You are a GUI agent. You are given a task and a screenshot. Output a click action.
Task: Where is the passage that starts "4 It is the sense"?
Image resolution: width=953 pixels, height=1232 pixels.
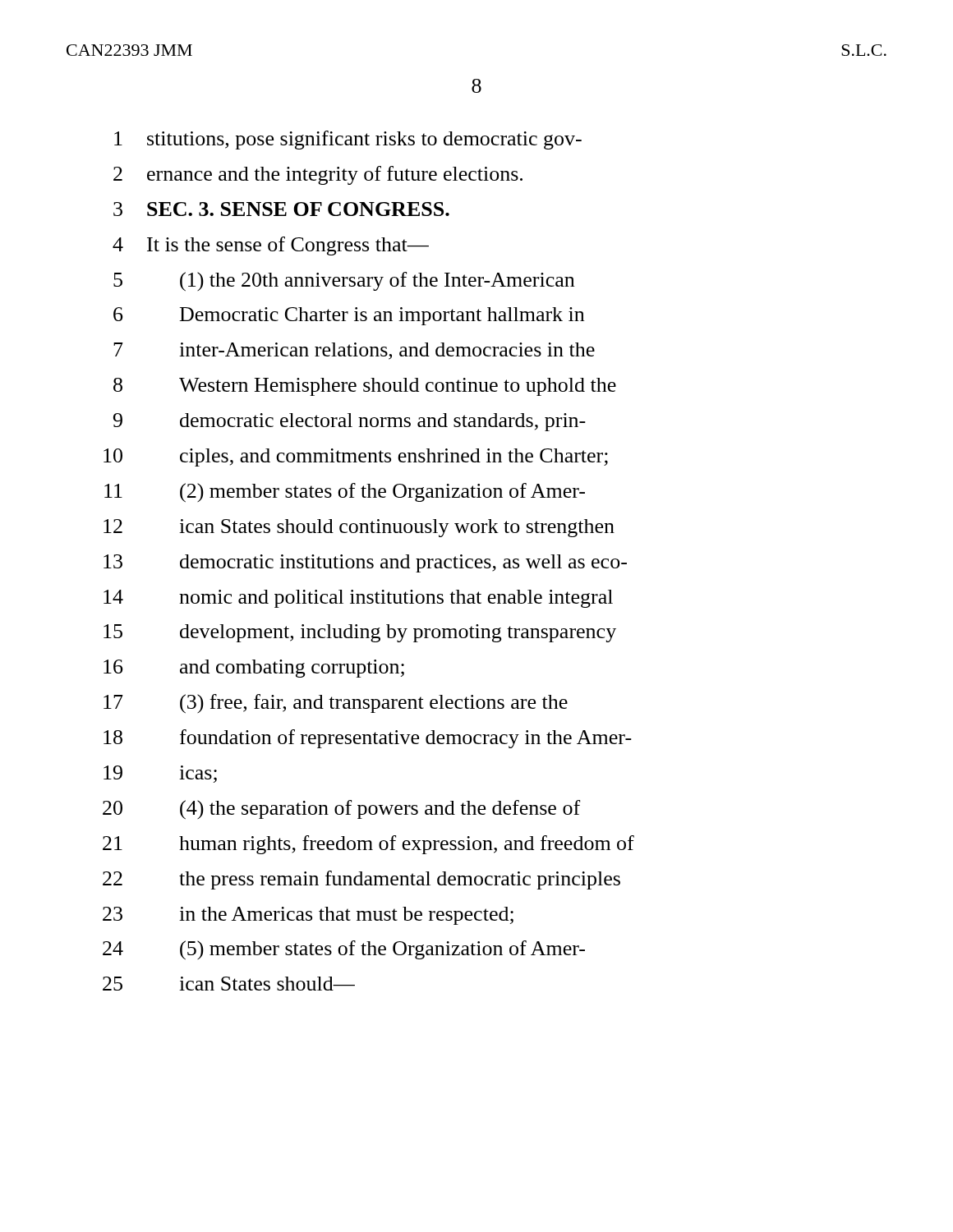pos(271,246)
